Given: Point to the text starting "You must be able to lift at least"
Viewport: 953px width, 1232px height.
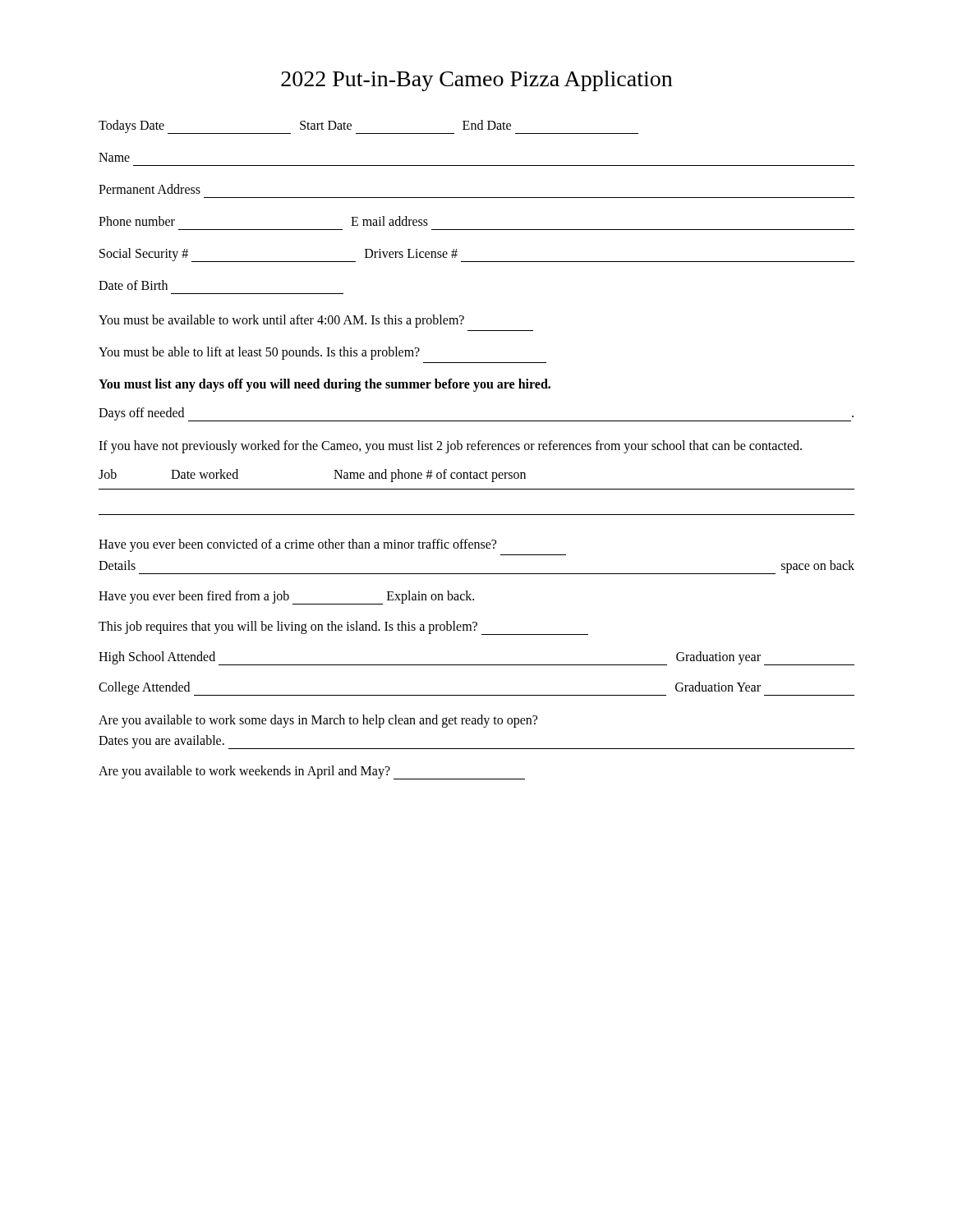Looking at the screenshot, I should [x=323, y=353].
